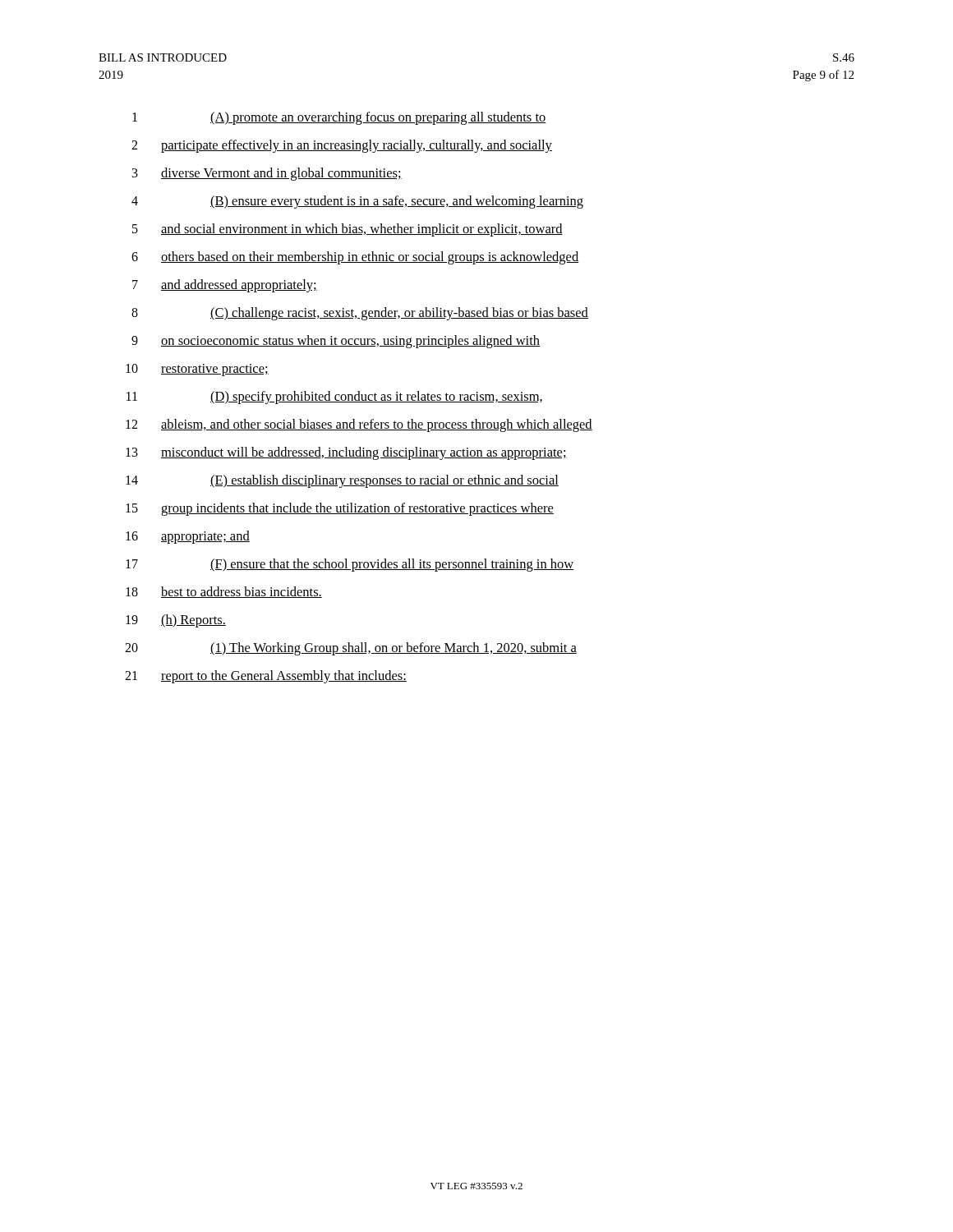953x1232 pixels.
Task: Click on the list item that reads "ableism, and other social"
Action: 377,424
